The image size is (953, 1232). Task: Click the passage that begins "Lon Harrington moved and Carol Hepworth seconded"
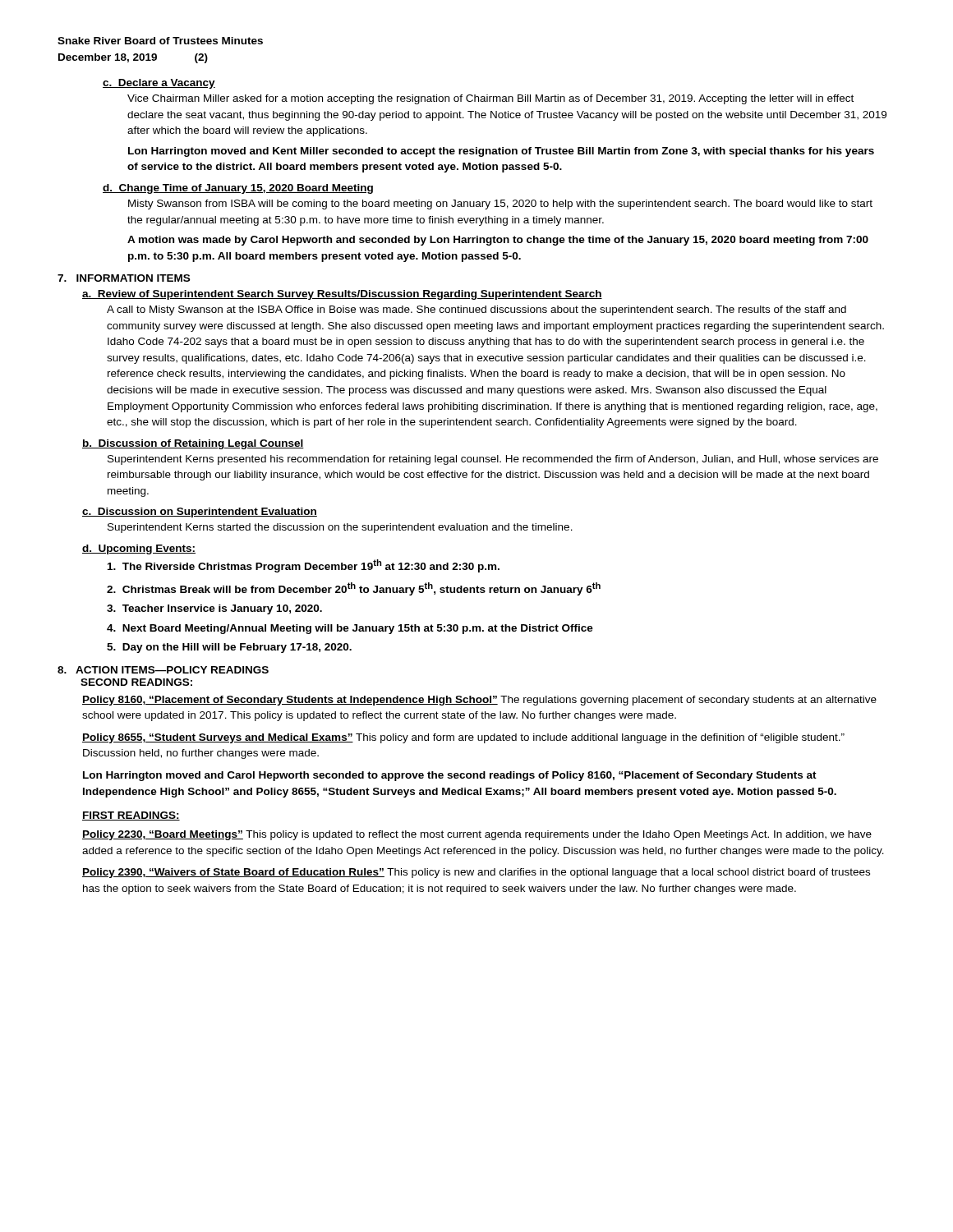485,783
